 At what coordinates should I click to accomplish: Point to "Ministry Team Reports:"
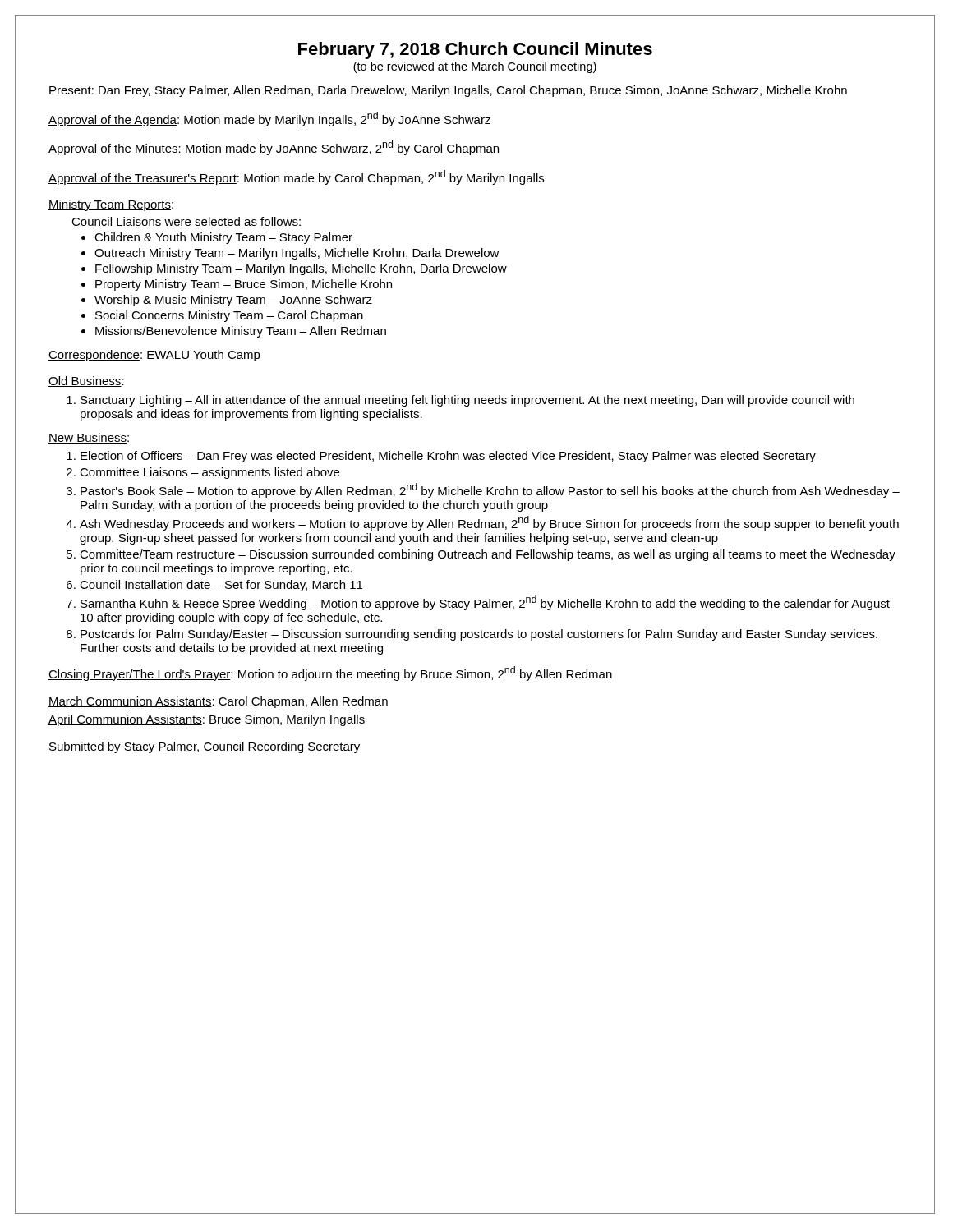point(111,204)
